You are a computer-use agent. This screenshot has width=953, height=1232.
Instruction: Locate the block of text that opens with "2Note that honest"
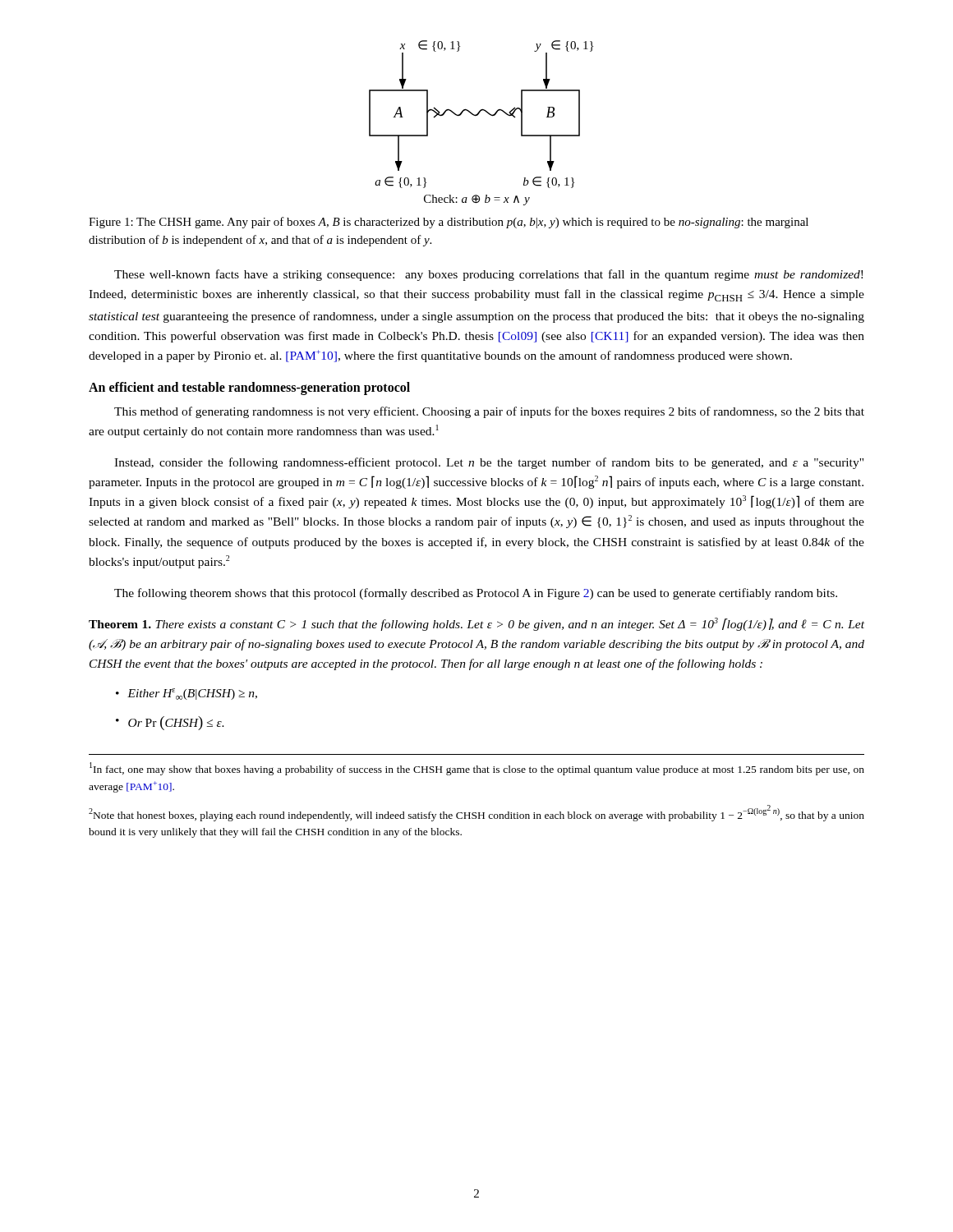pos(476,820)
